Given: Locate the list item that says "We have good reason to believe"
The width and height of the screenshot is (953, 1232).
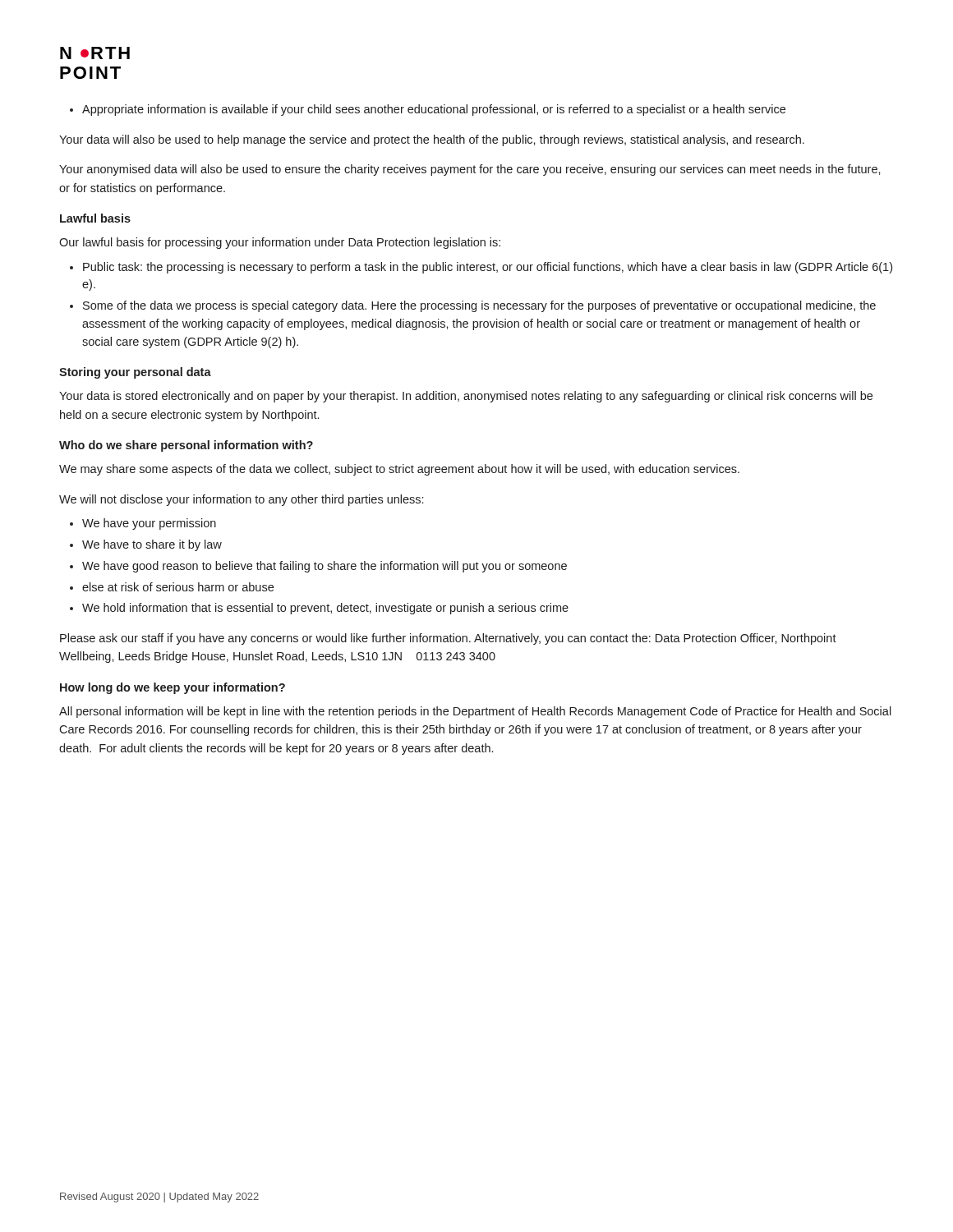Looking at the screenshot, I should pos(476,566).
